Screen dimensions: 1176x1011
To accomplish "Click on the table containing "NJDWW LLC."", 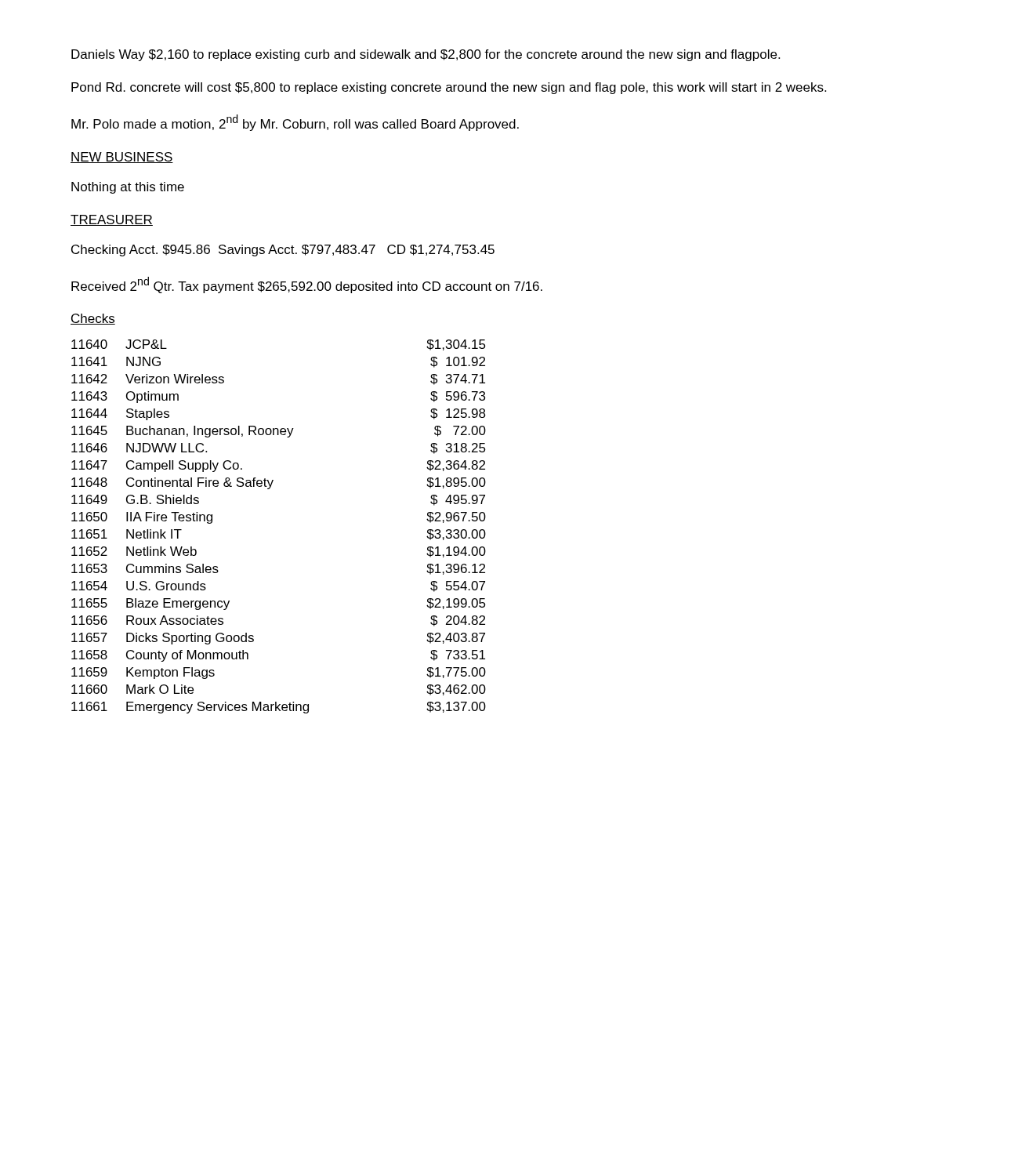I will [505, 526].
